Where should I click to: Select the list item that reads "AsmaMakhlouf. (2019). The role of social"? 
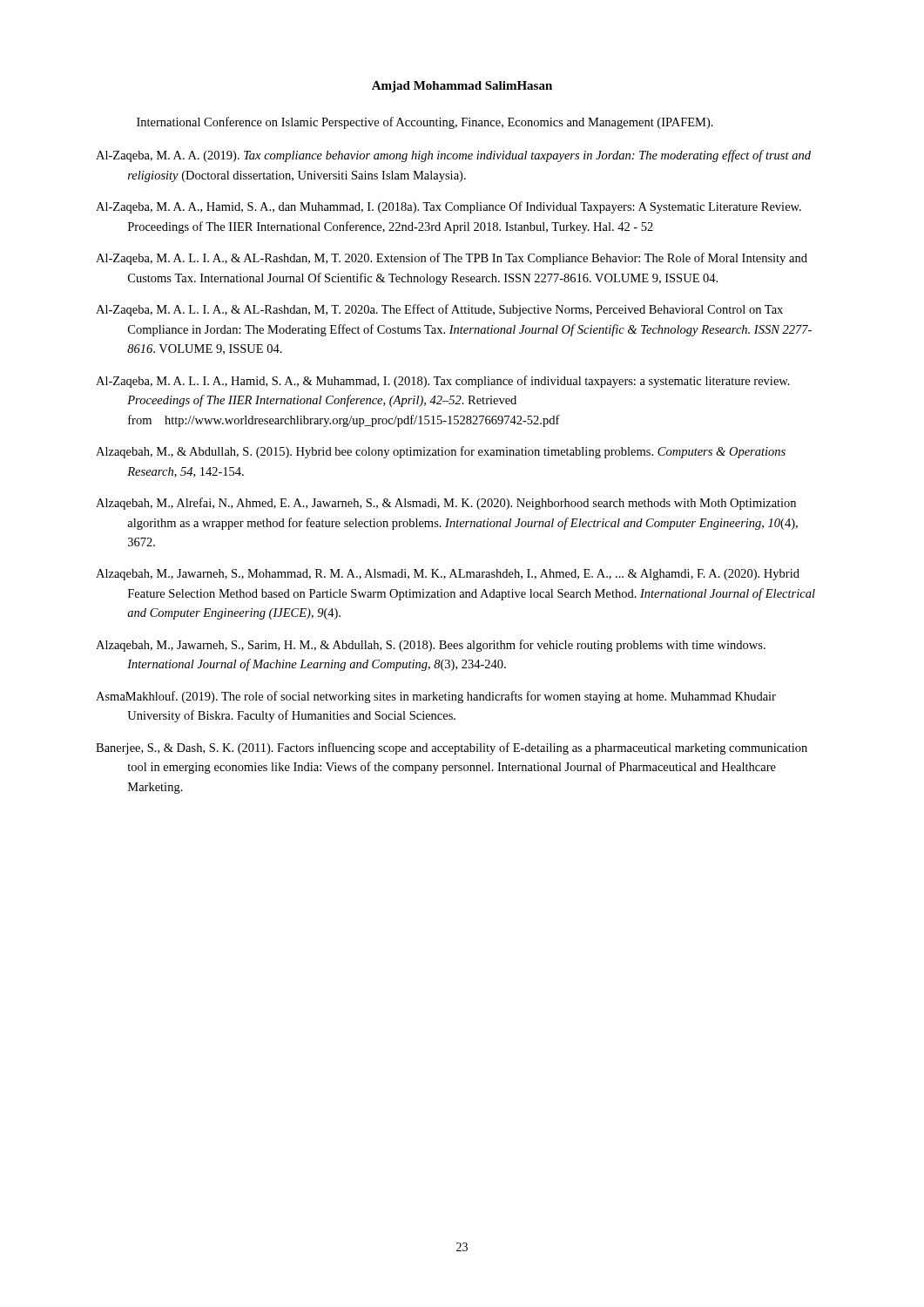462,706
